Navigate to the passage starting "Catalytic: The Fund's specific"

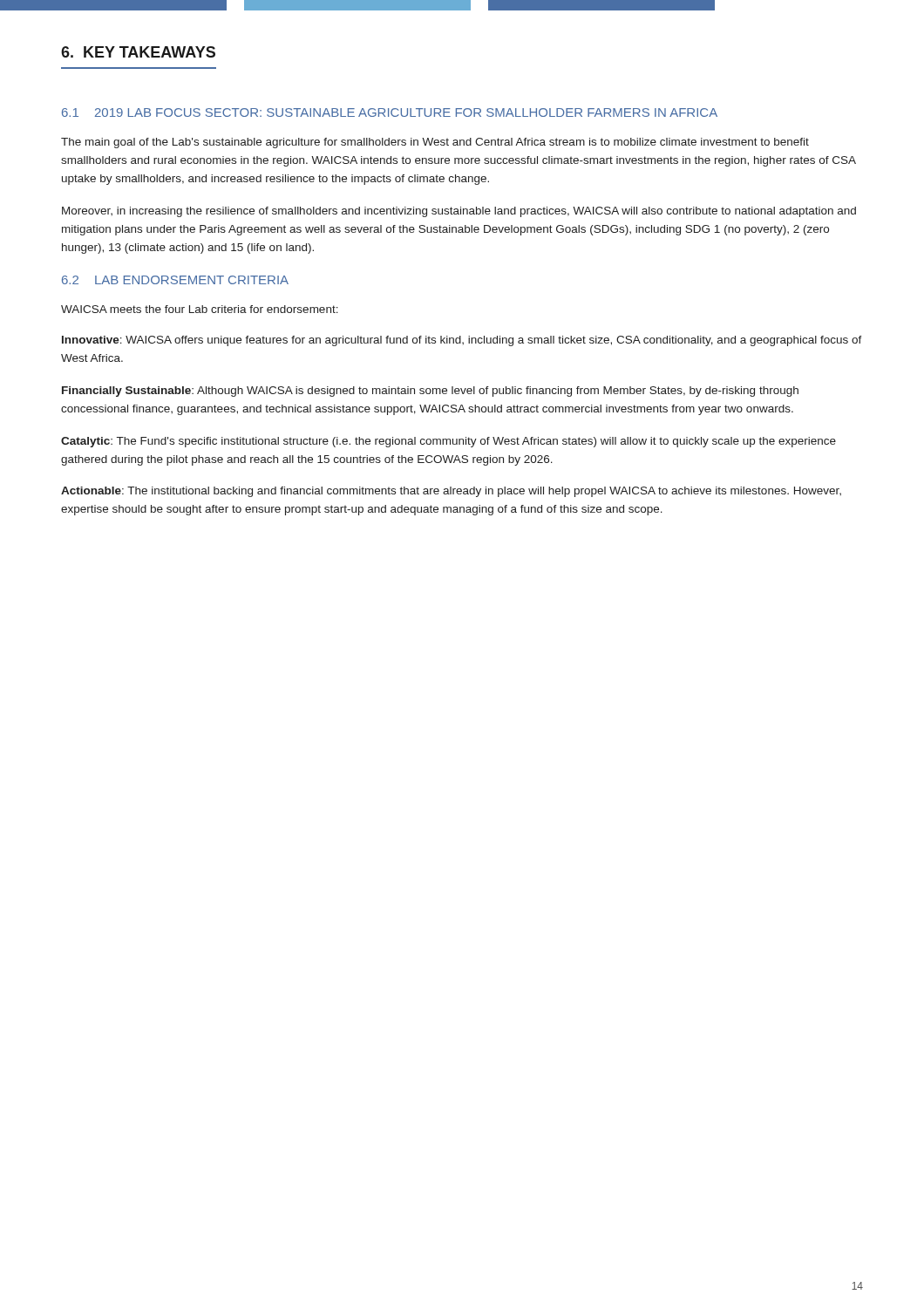click(x=448, y=450)
